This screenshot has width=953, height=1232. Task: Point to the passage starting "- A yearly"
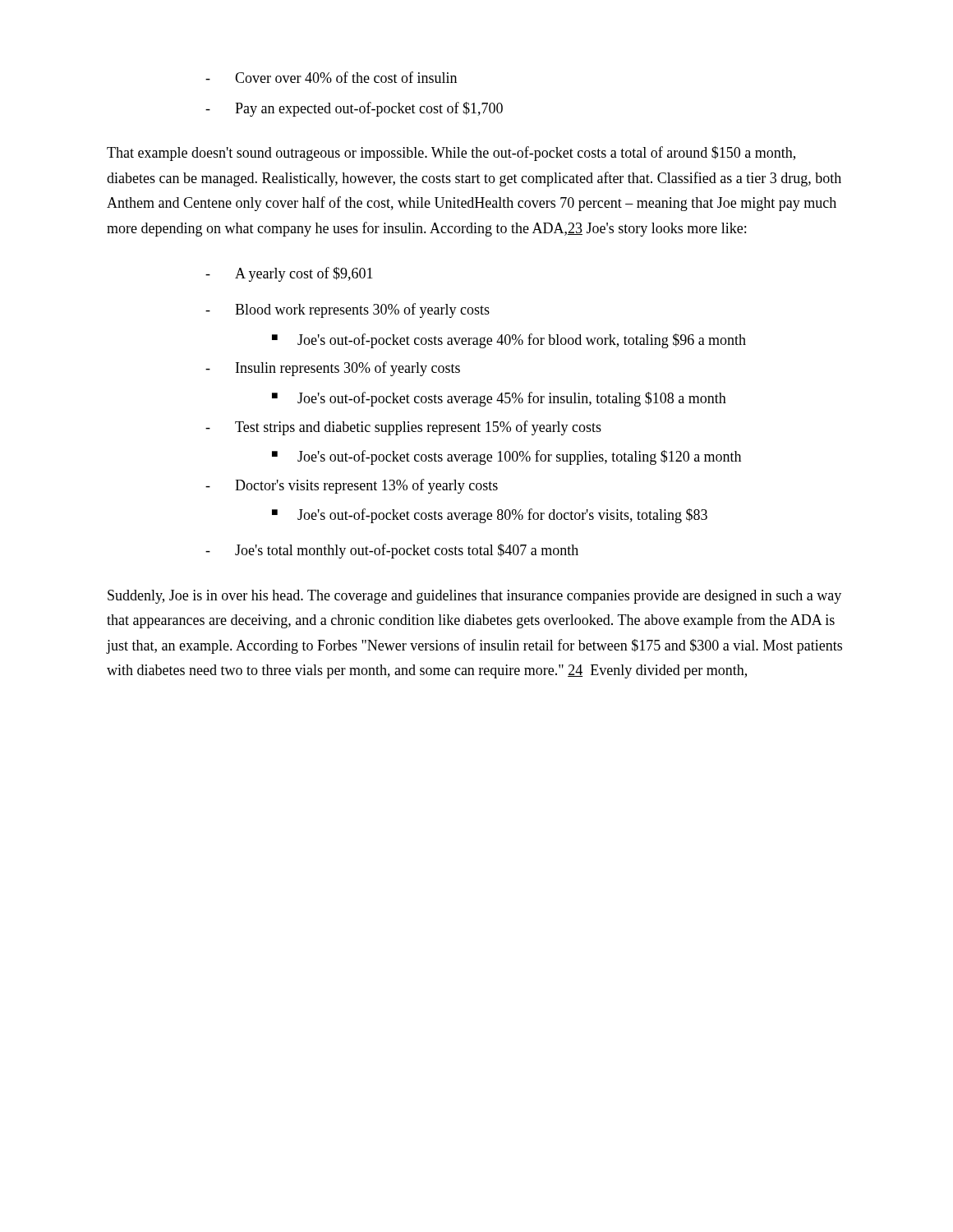[x=289, y=274]
